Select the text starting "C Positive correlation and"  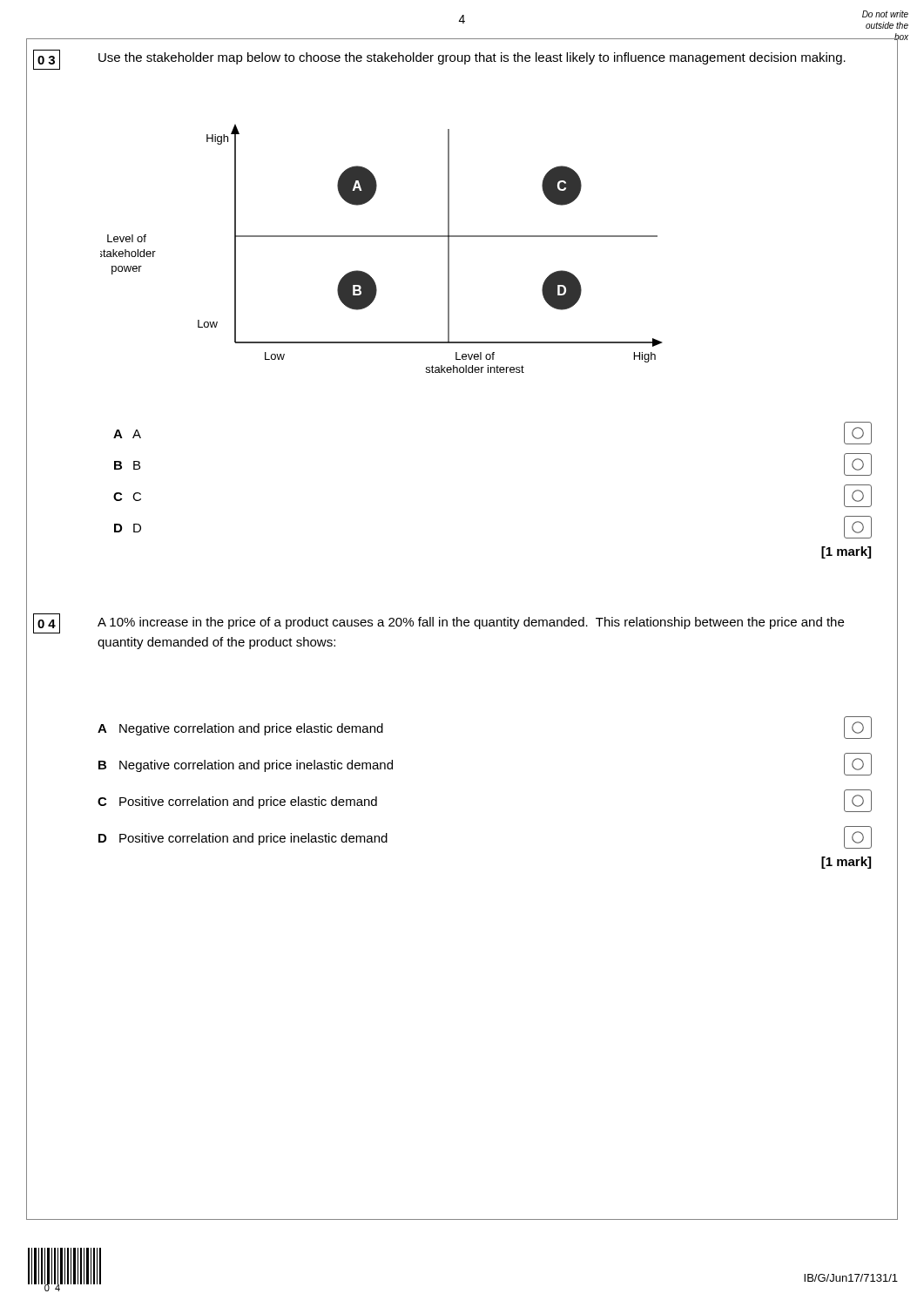coord(250,800)
